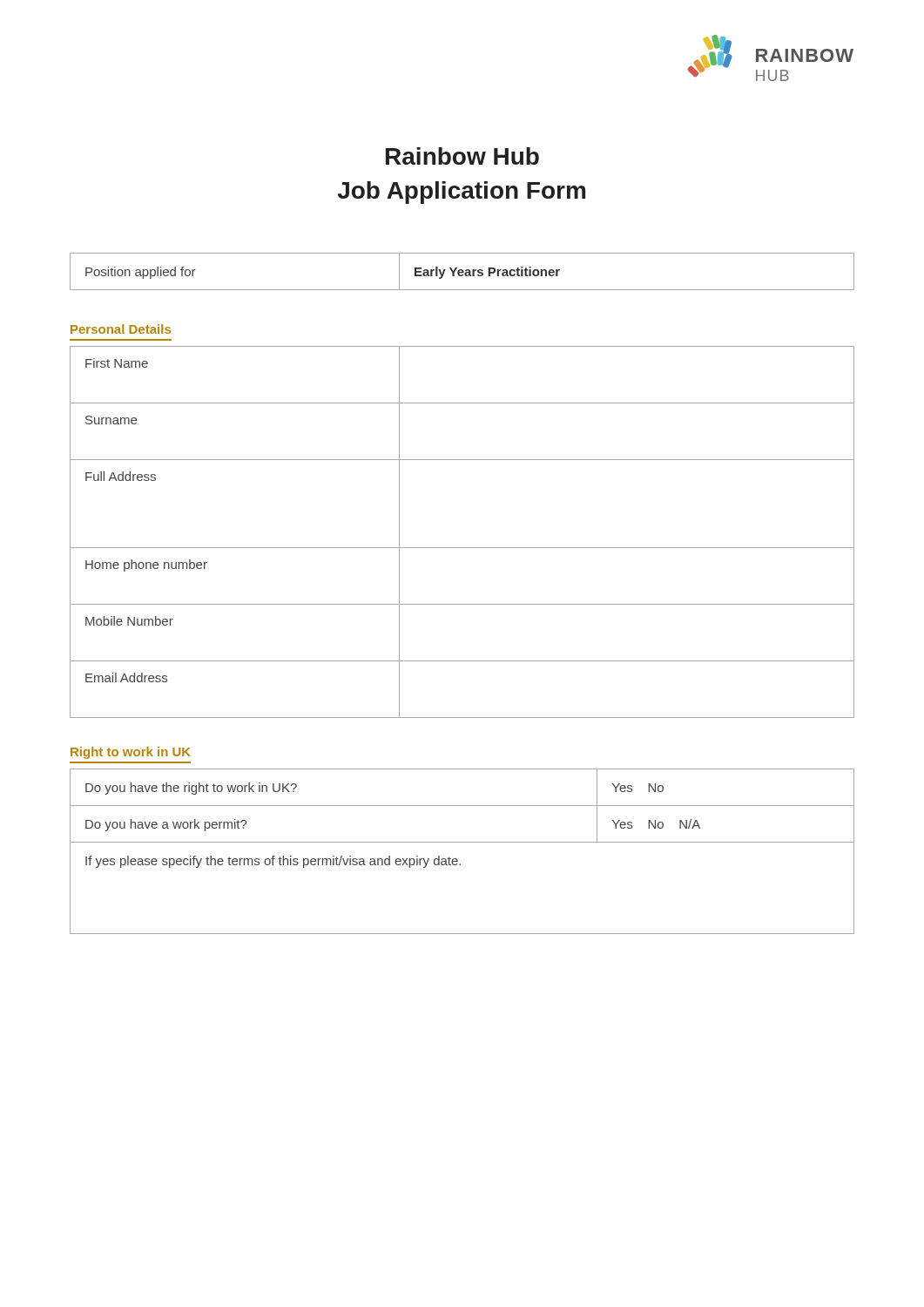Screen dimensions: 1307x924
Task: Select the table that reads "Do you have the"
Action: pos(462,851)
